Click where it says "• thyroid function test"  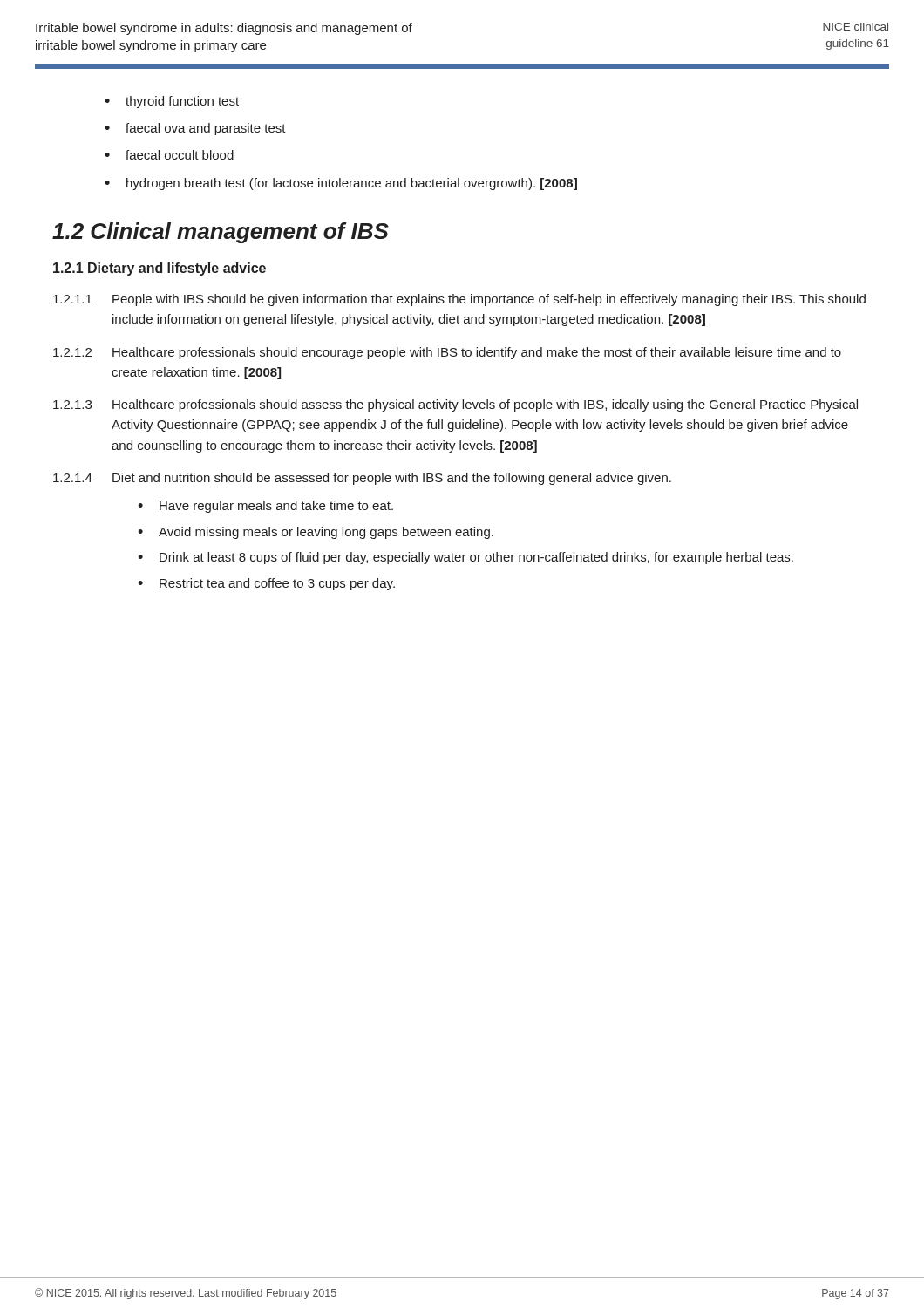(x=172, y=101)
